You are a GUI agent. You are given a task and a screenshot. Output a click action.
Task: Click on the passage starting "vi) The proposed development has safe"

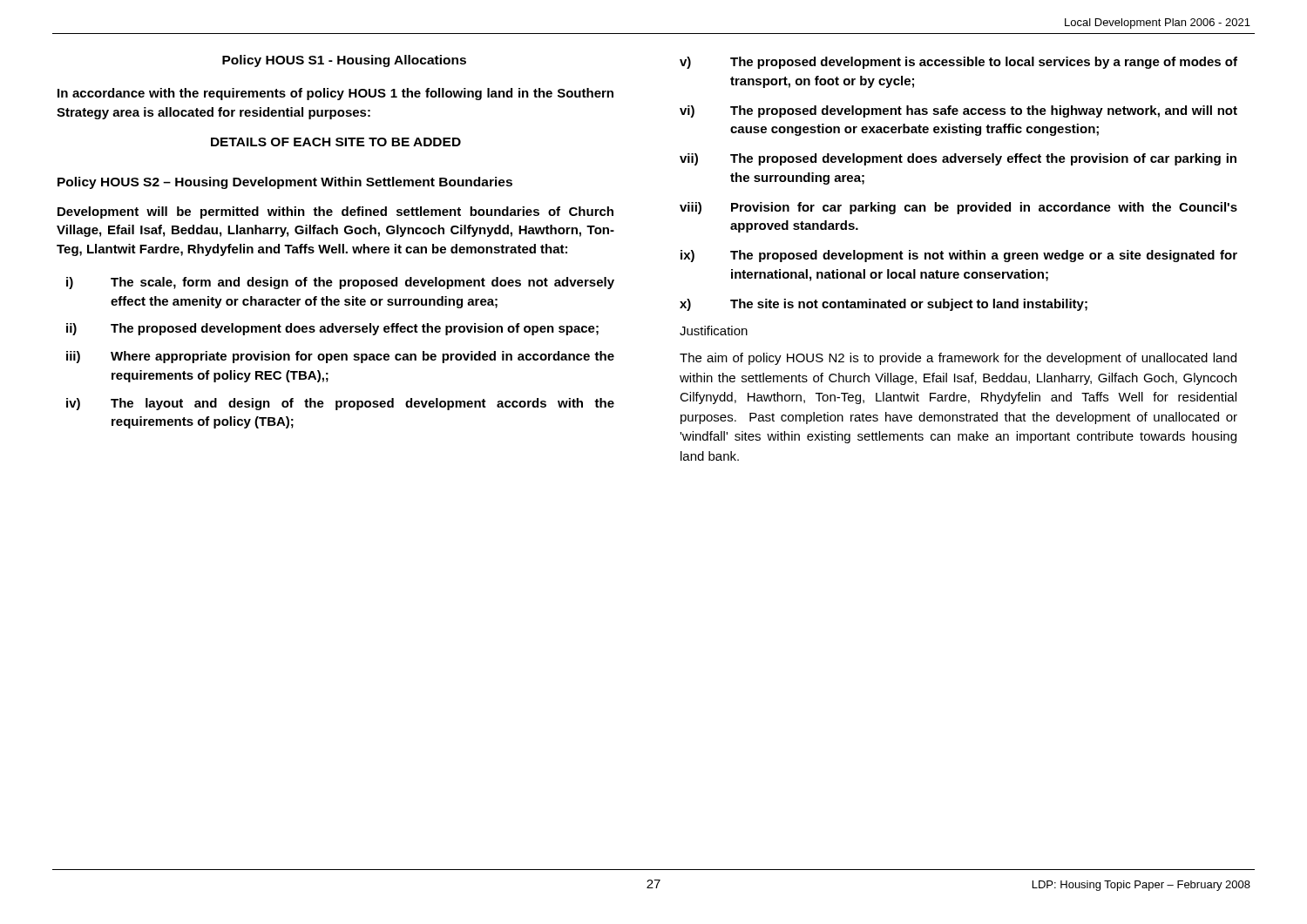958,120
